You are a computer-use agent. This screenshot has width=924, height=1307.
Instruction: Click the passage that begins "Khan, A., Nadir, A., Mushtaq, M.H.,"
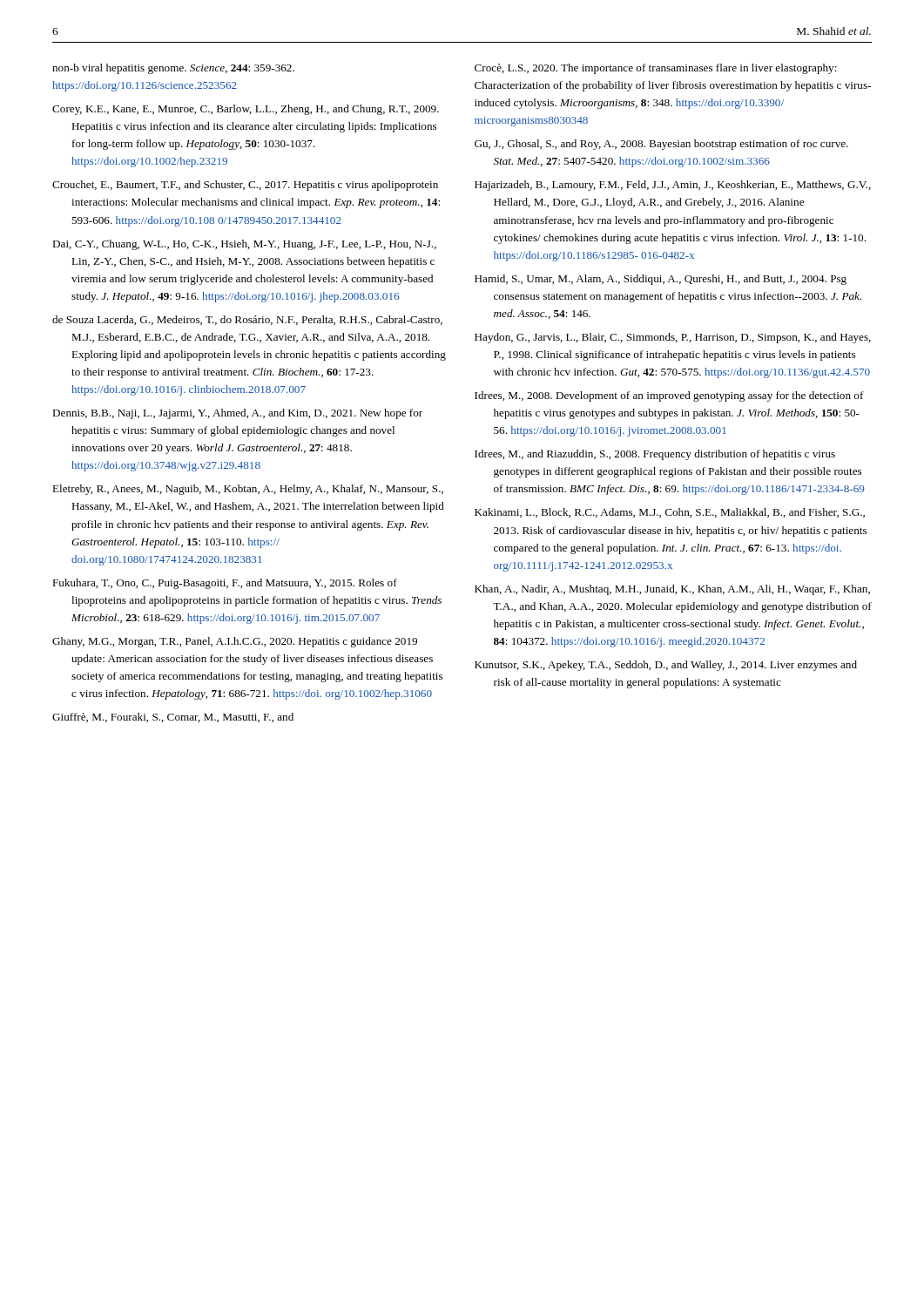point(673,614)
